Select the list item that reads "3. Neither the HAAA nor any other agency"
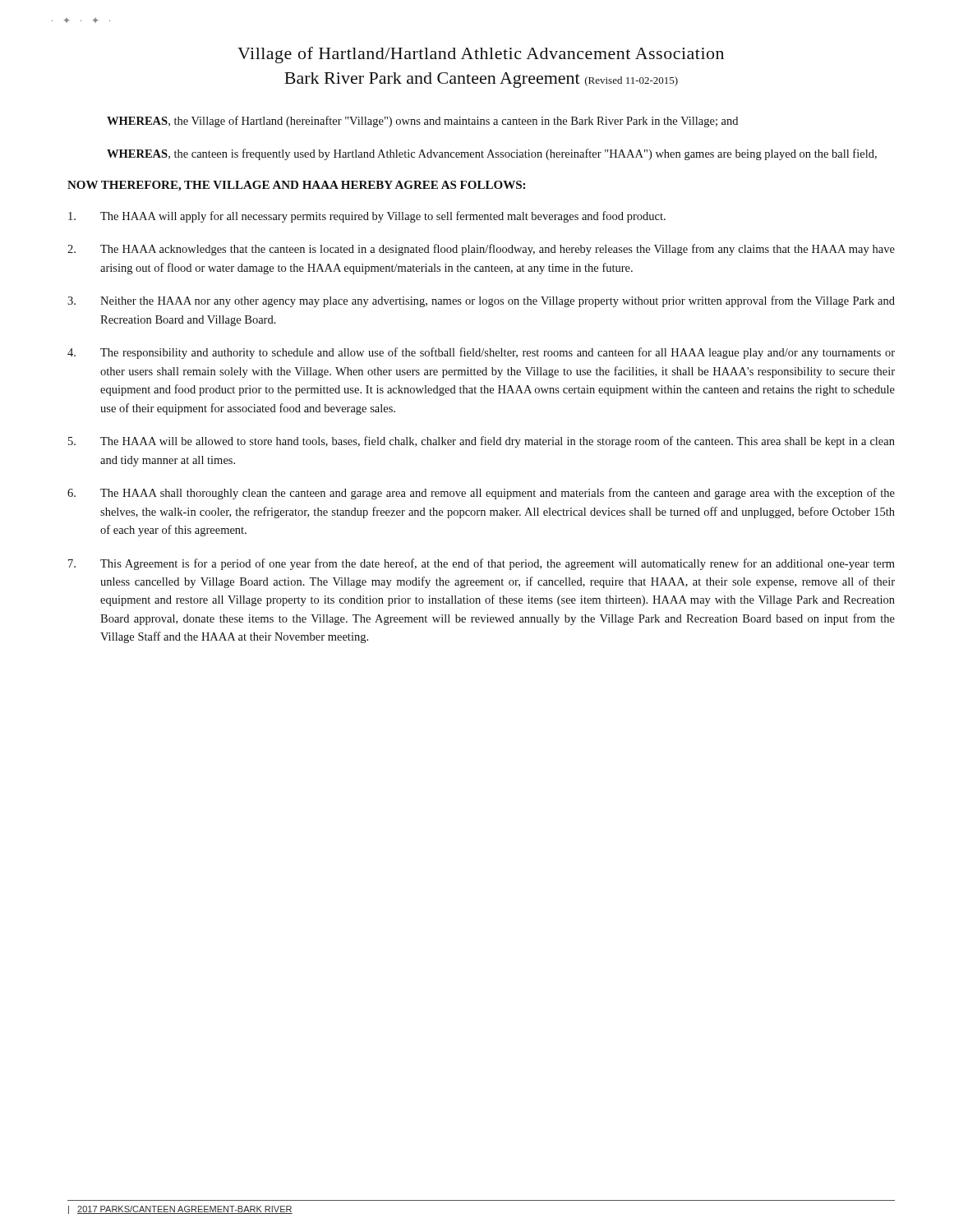This screenshot has width=954, height=1232. (481, 310)
